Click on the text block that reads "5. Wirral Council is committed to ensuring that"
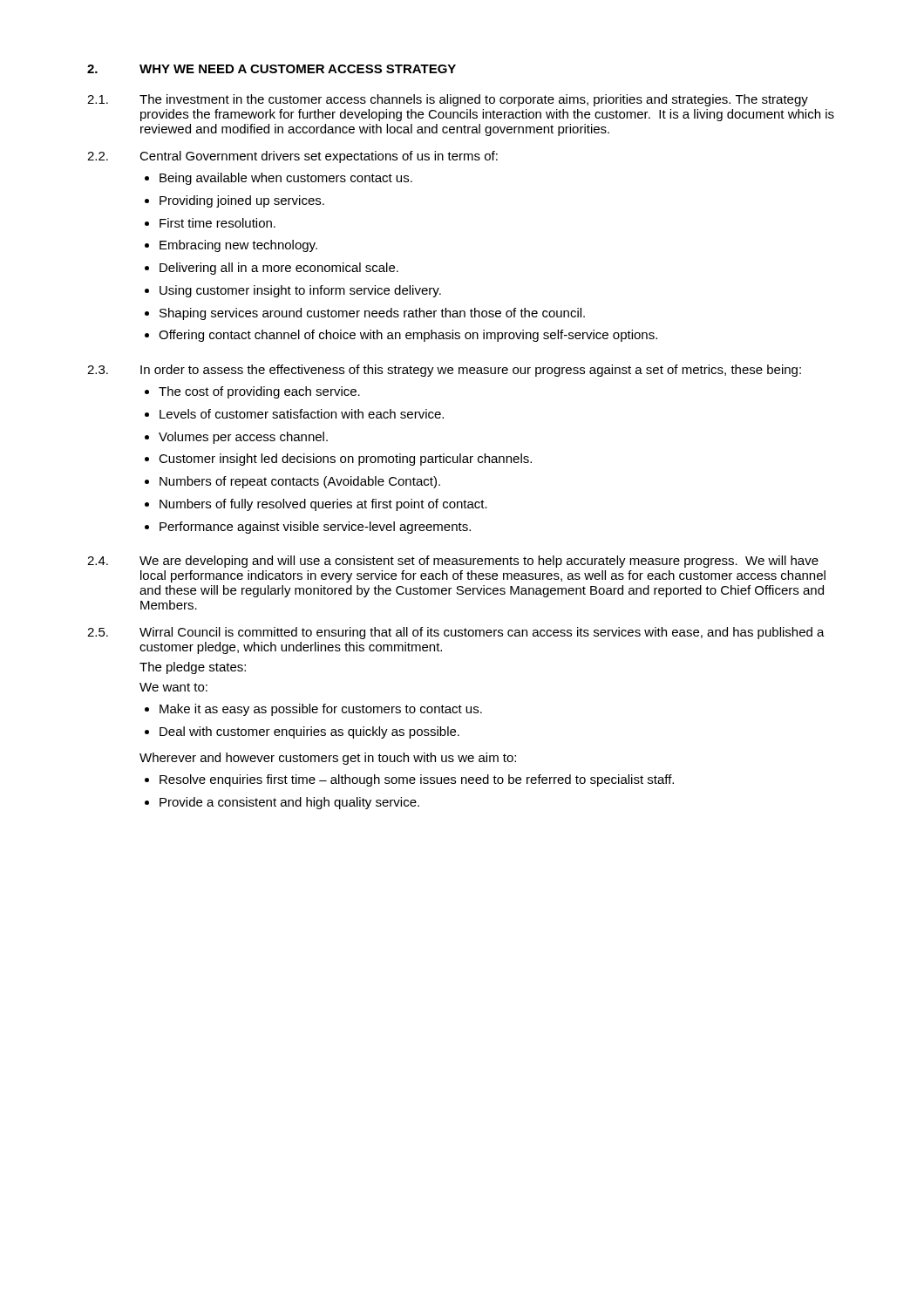This screenshot has width=924, height=1308. pos(462,721)
